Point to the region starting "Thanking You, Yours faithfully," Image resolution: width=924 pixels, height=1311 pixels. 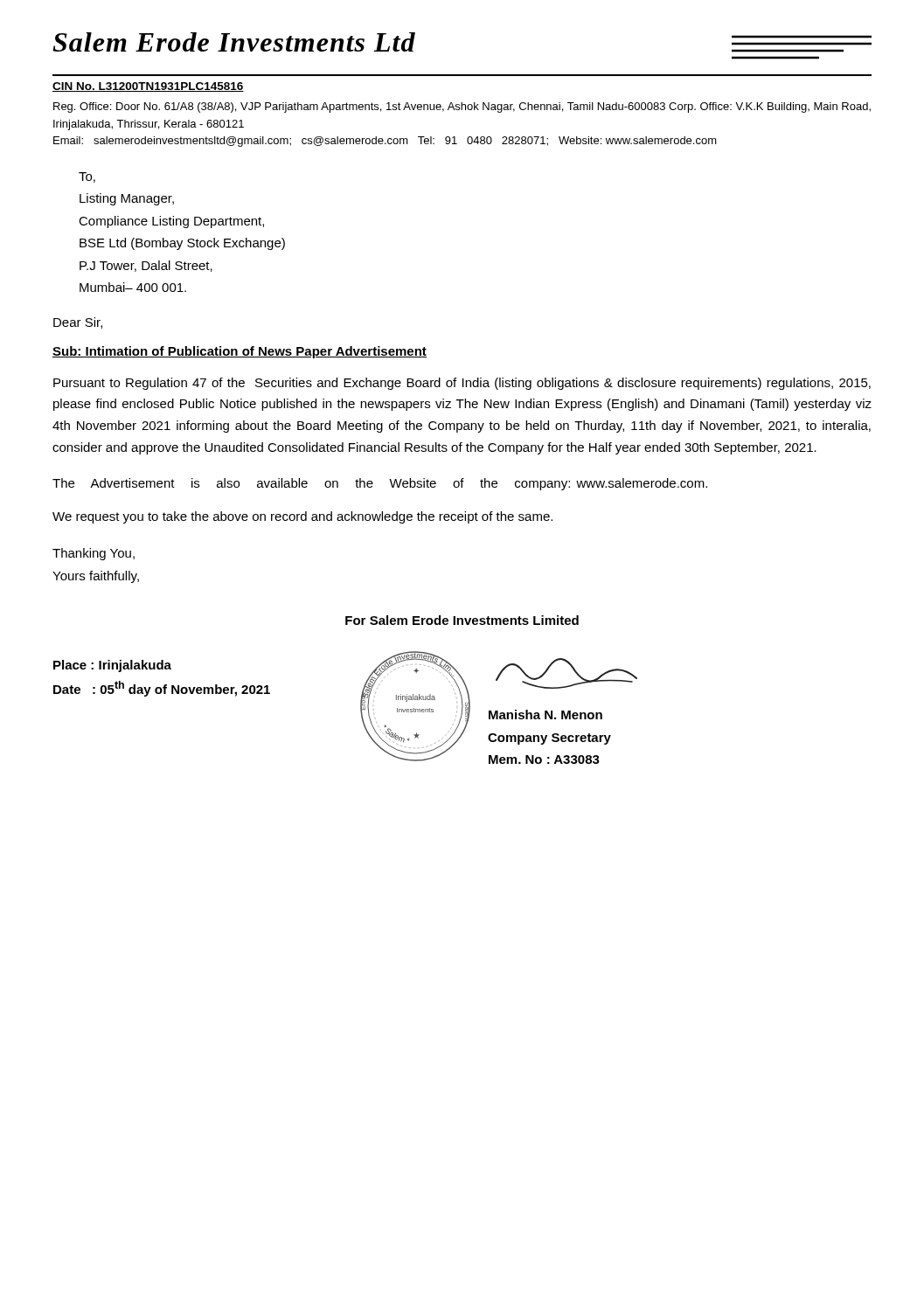click(x=94, y=554)
